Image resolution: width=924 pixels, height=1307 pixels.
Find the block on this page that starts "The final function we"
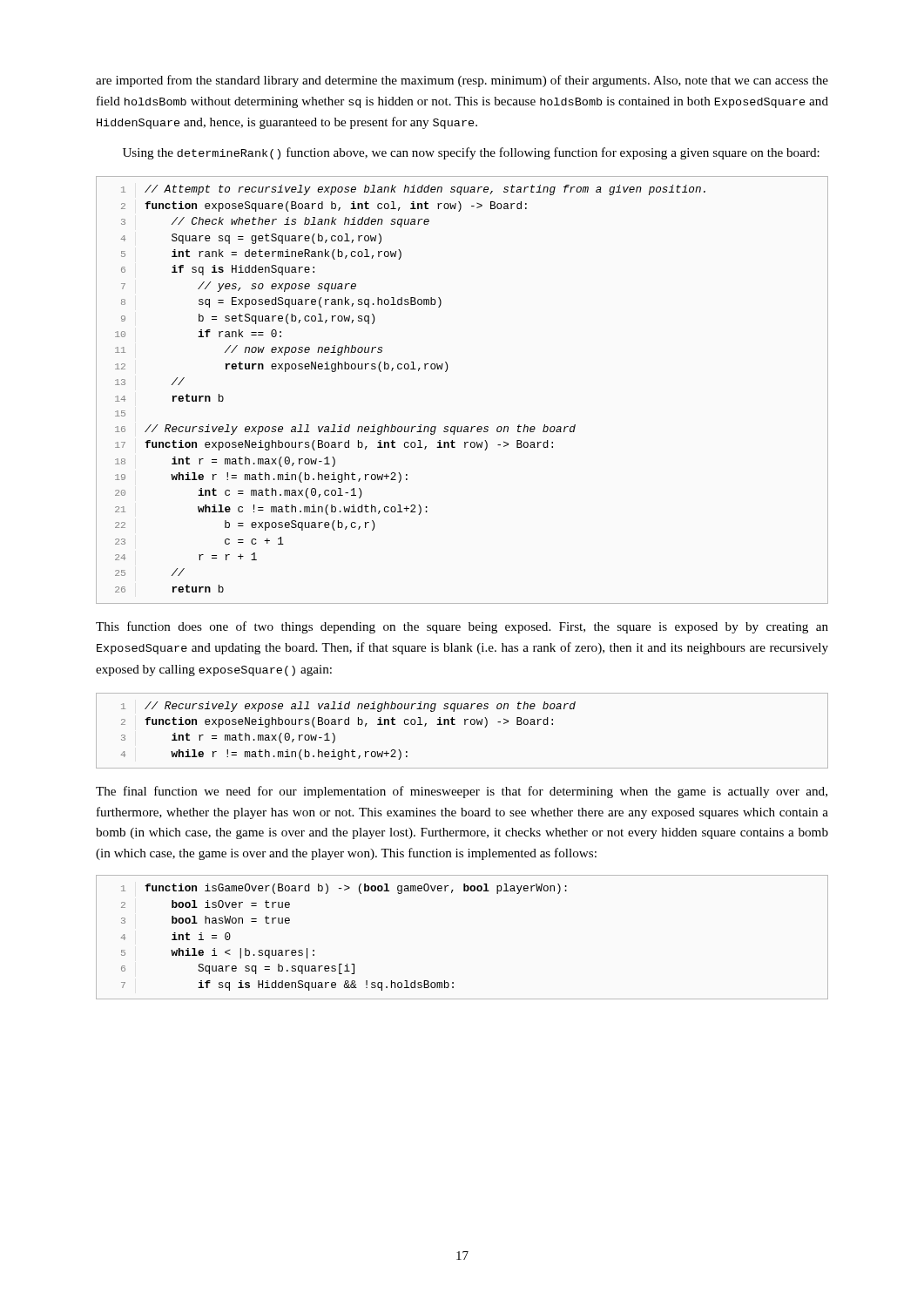(x=462, y=822)
